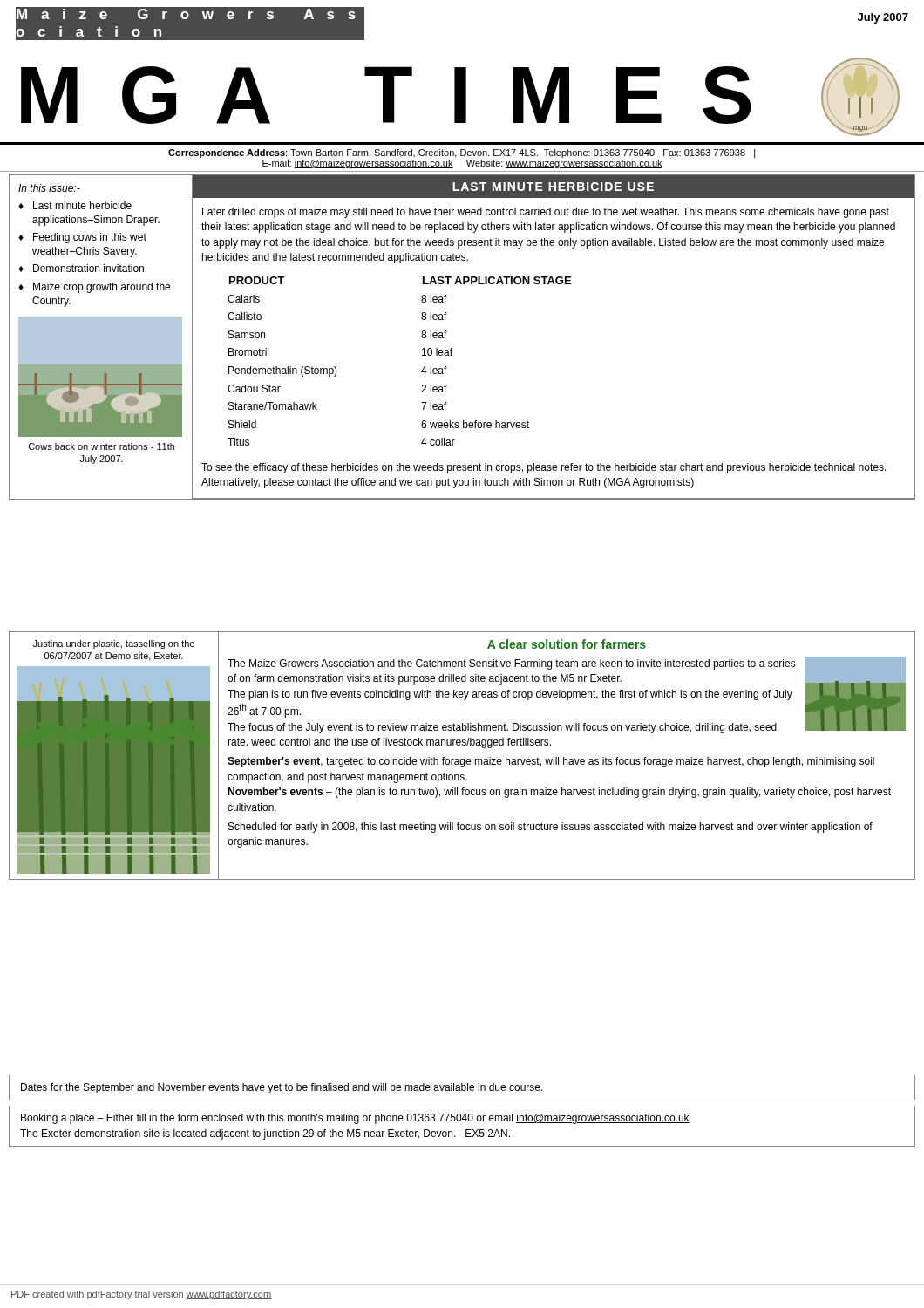Viewport: 924px width, 1308px height.
Task: Find the table that mentions "4 collar"
Action: coord(554,362)
